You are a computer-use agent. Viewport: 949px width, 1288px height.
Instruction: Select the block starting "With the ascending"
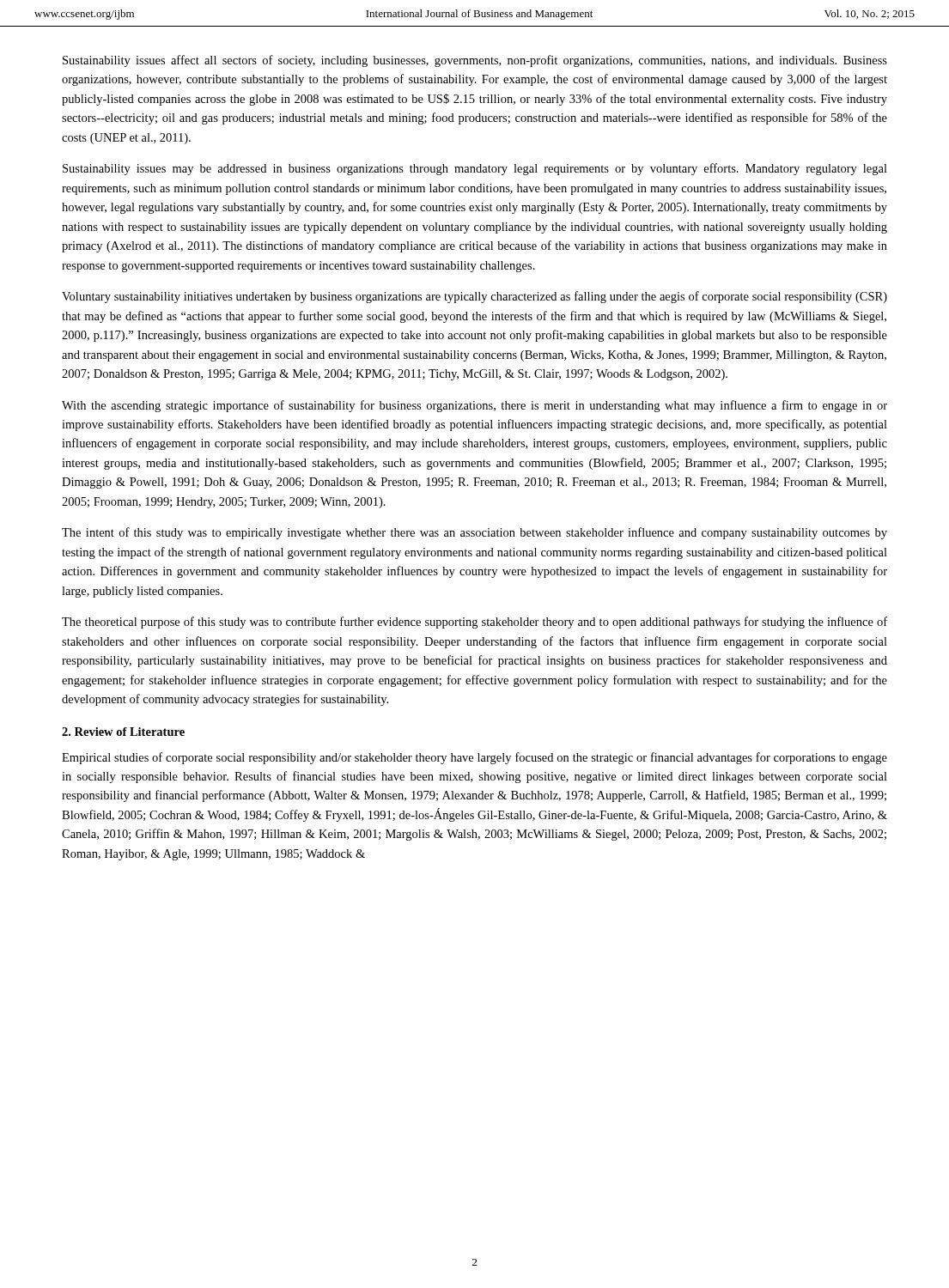[x=474, y=453]
